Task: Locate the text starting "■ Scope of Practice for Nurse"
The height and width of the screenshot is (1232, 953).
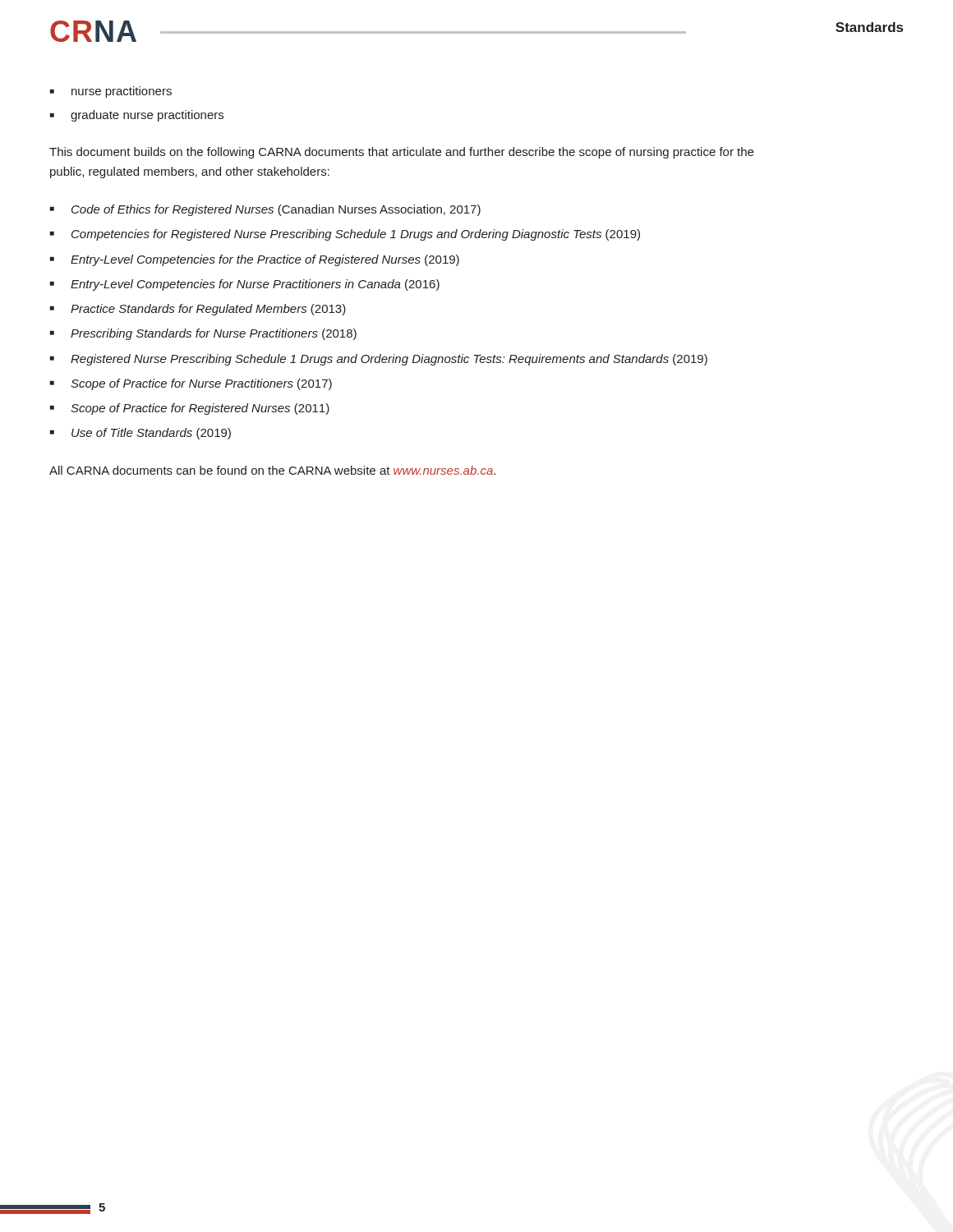Action: pyautogui.click(x=191, y=383)
